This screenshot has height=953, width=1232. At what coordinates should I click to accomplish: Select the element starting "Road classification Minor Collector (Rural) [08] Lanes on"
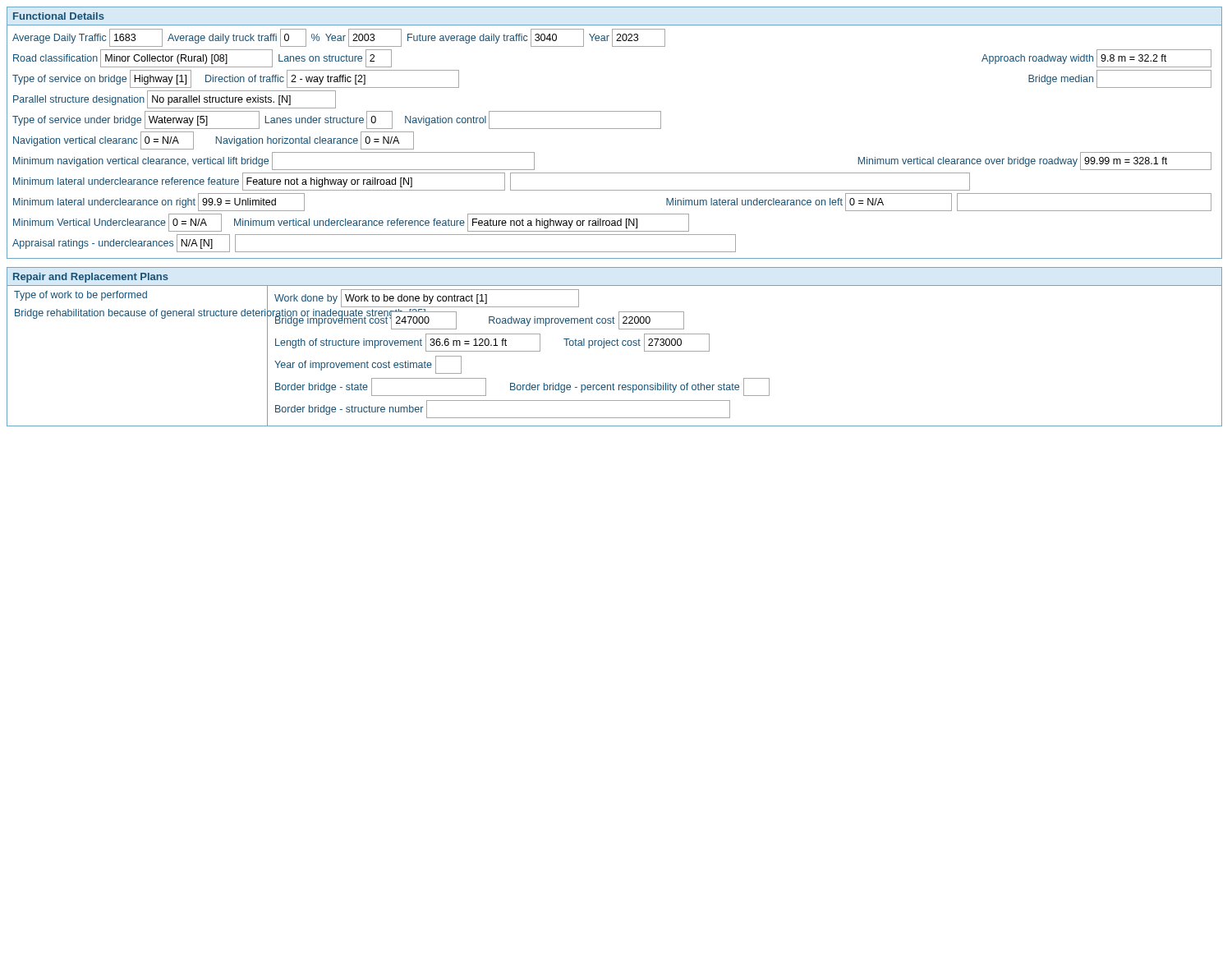tap(612, 58)
